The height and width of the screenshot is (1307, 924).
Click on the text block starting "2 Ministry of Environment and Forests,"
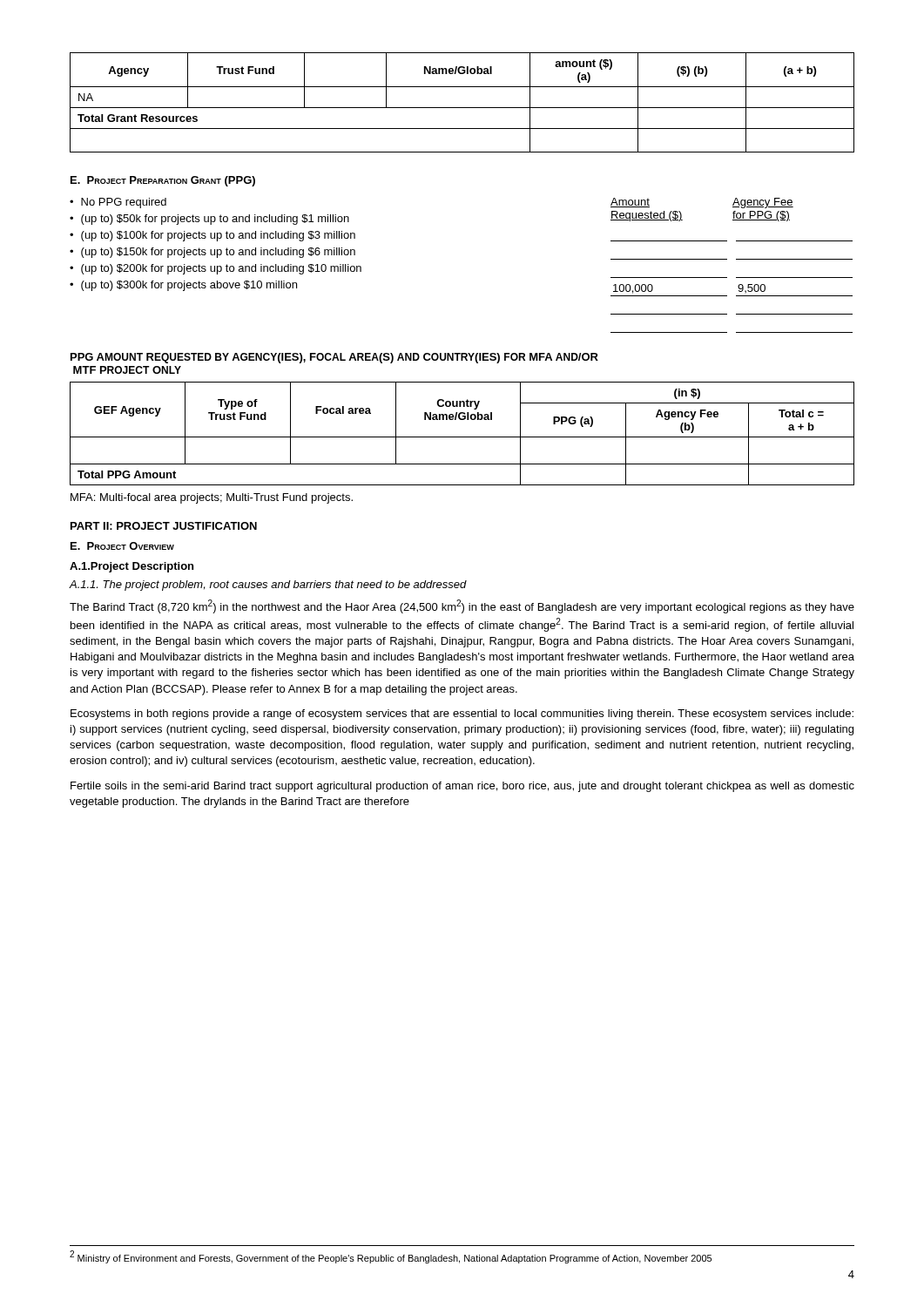(391, 1257)
